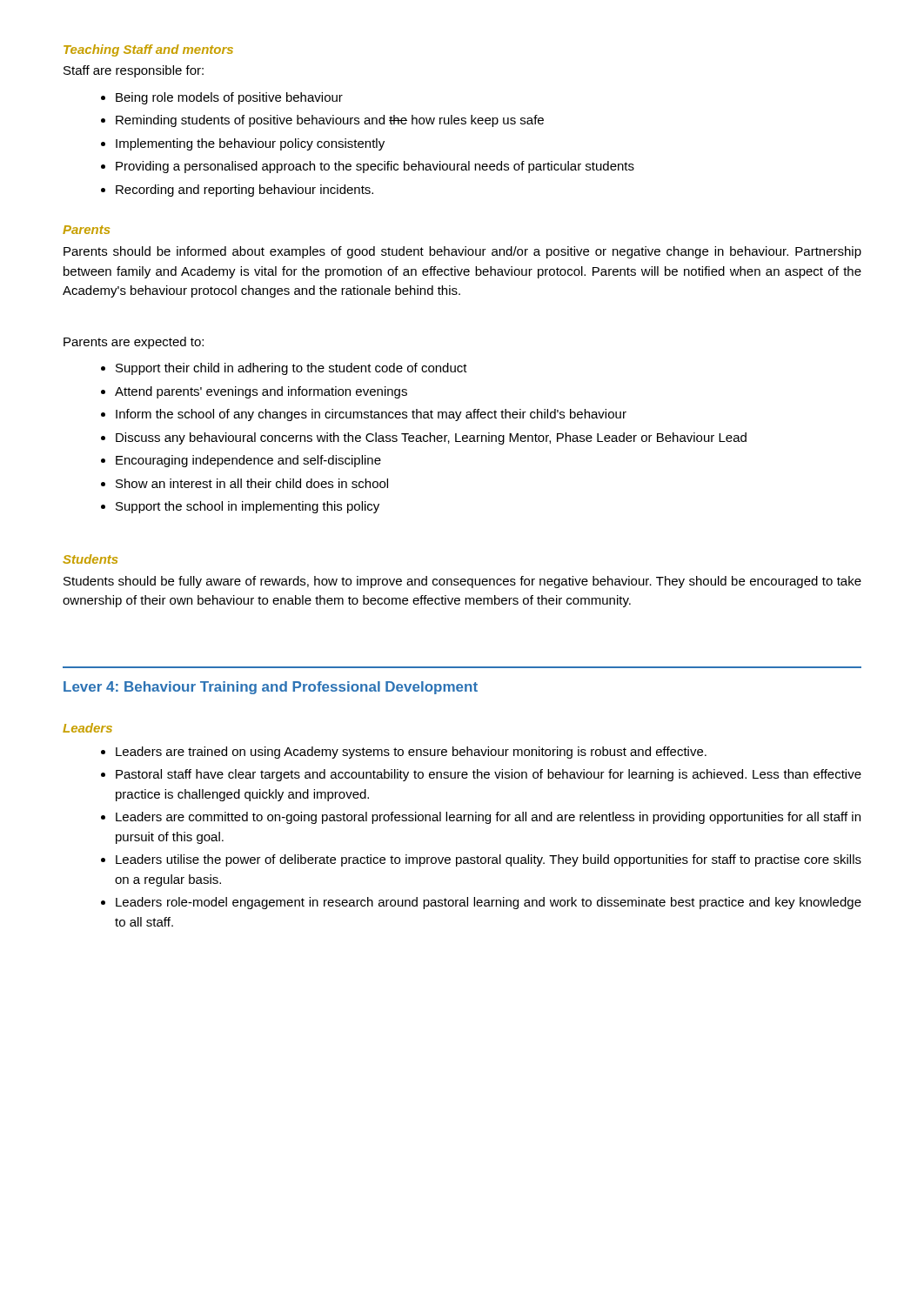Point to the passage starting "Leaders role-model engagement in research around"
Viewport: 924px width, 1305px height.
click(488, 912)
